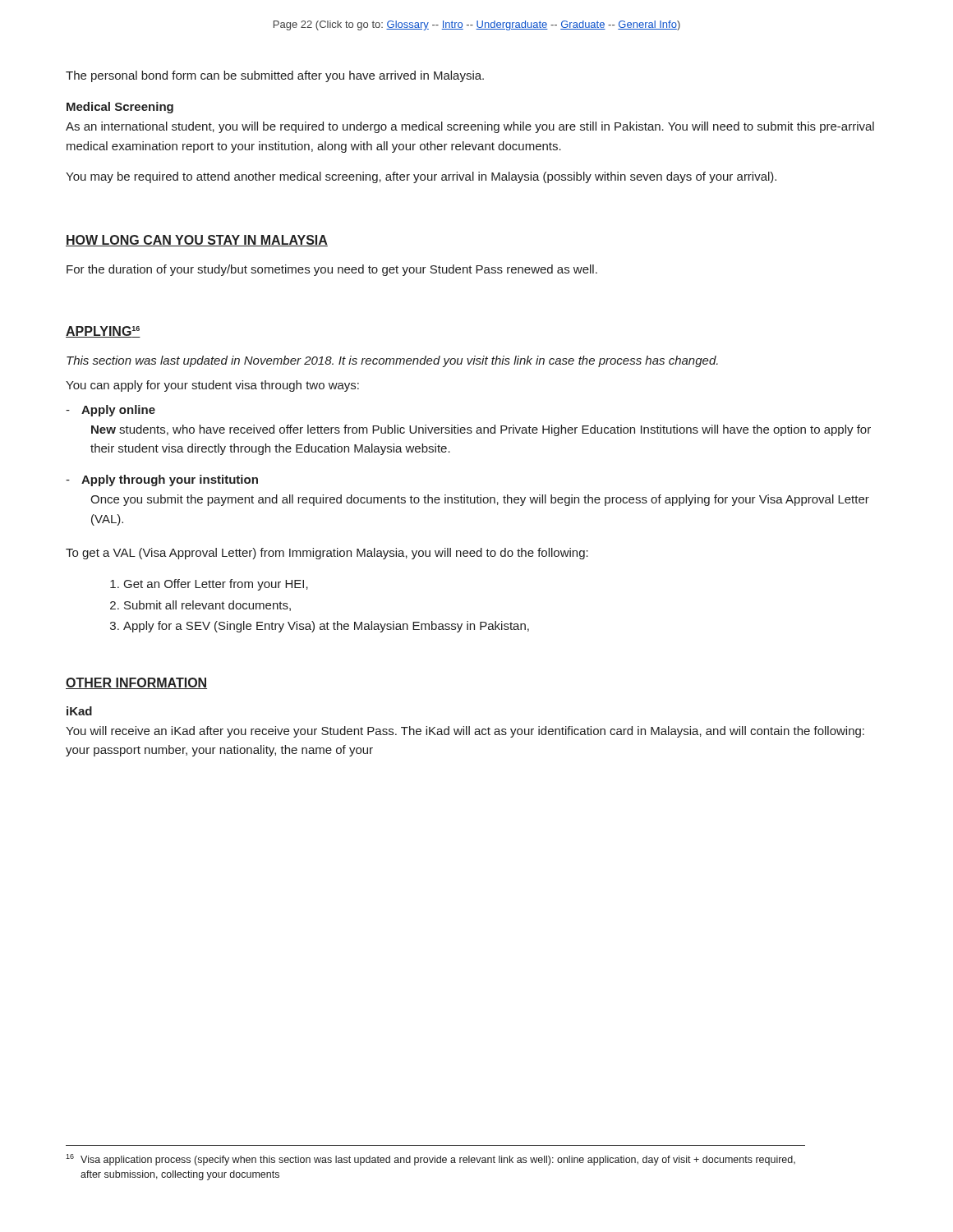Locate the block of text that opens with "Submit all relevant"
Screen dimensions: 1232x953
207,604
